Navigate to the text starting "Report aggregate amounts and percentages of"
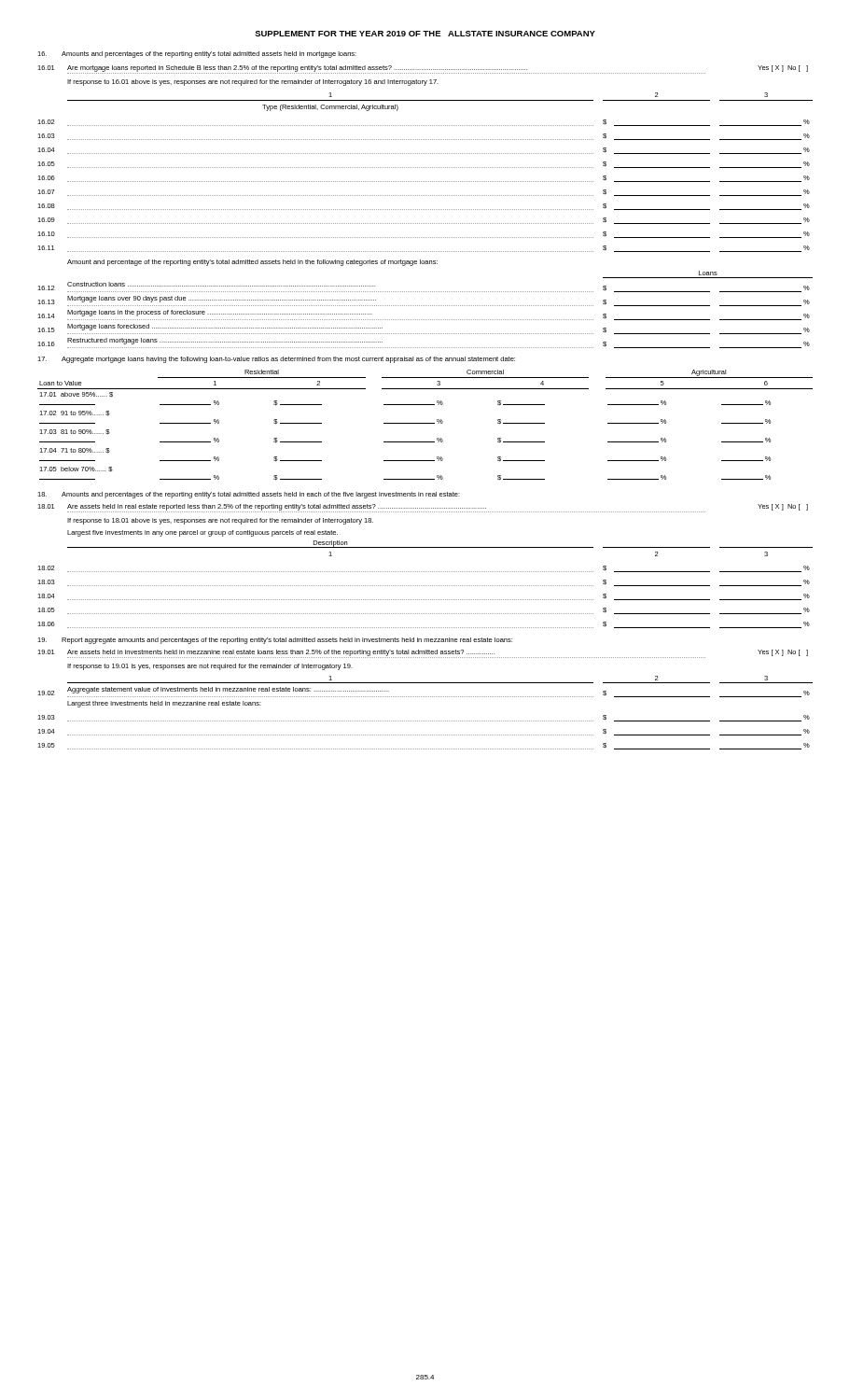 (x=275, y=640)
